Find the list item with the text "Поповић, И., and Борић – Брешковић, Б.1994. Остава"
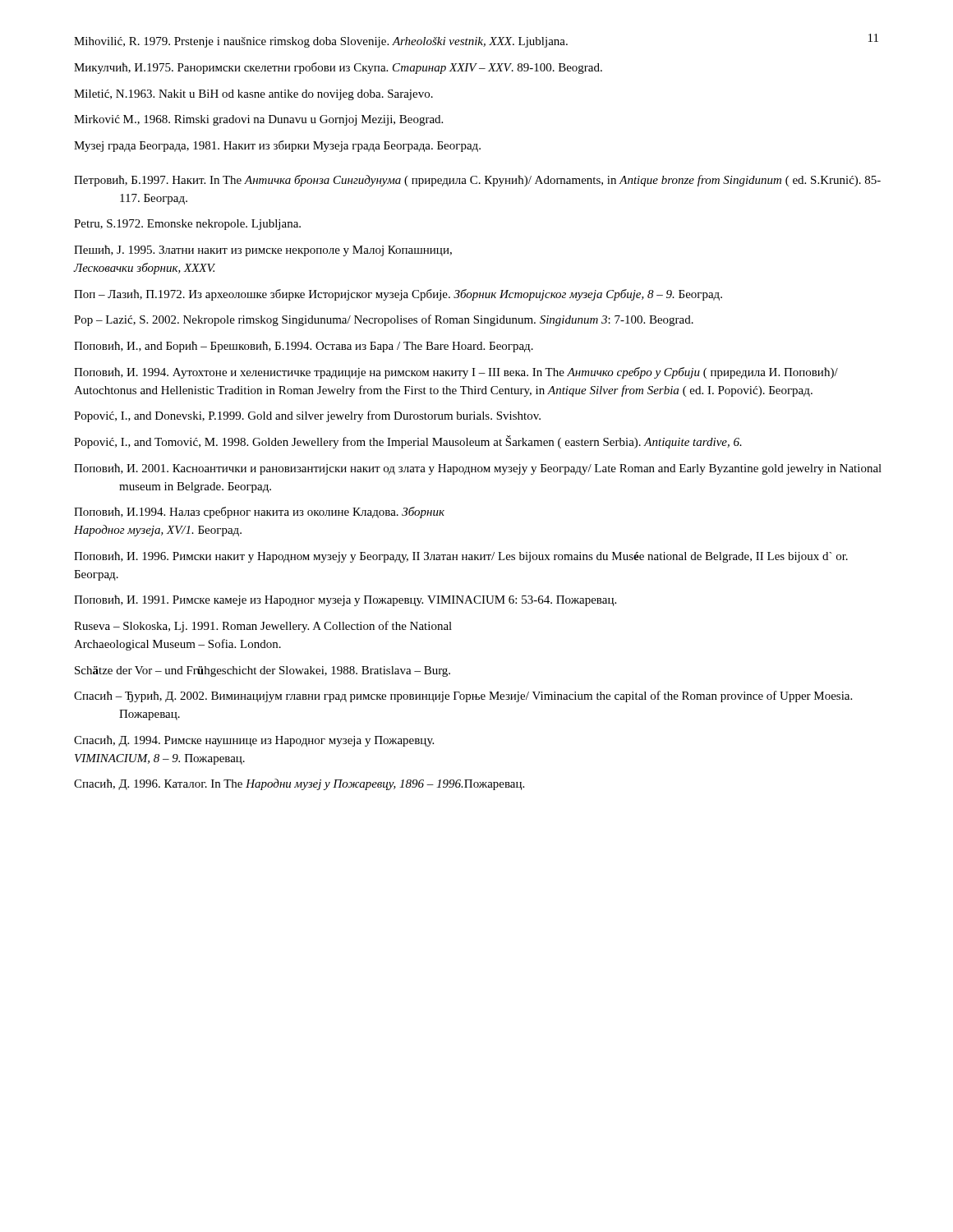This screenshot has width=953, height=1232. [304, 346]
